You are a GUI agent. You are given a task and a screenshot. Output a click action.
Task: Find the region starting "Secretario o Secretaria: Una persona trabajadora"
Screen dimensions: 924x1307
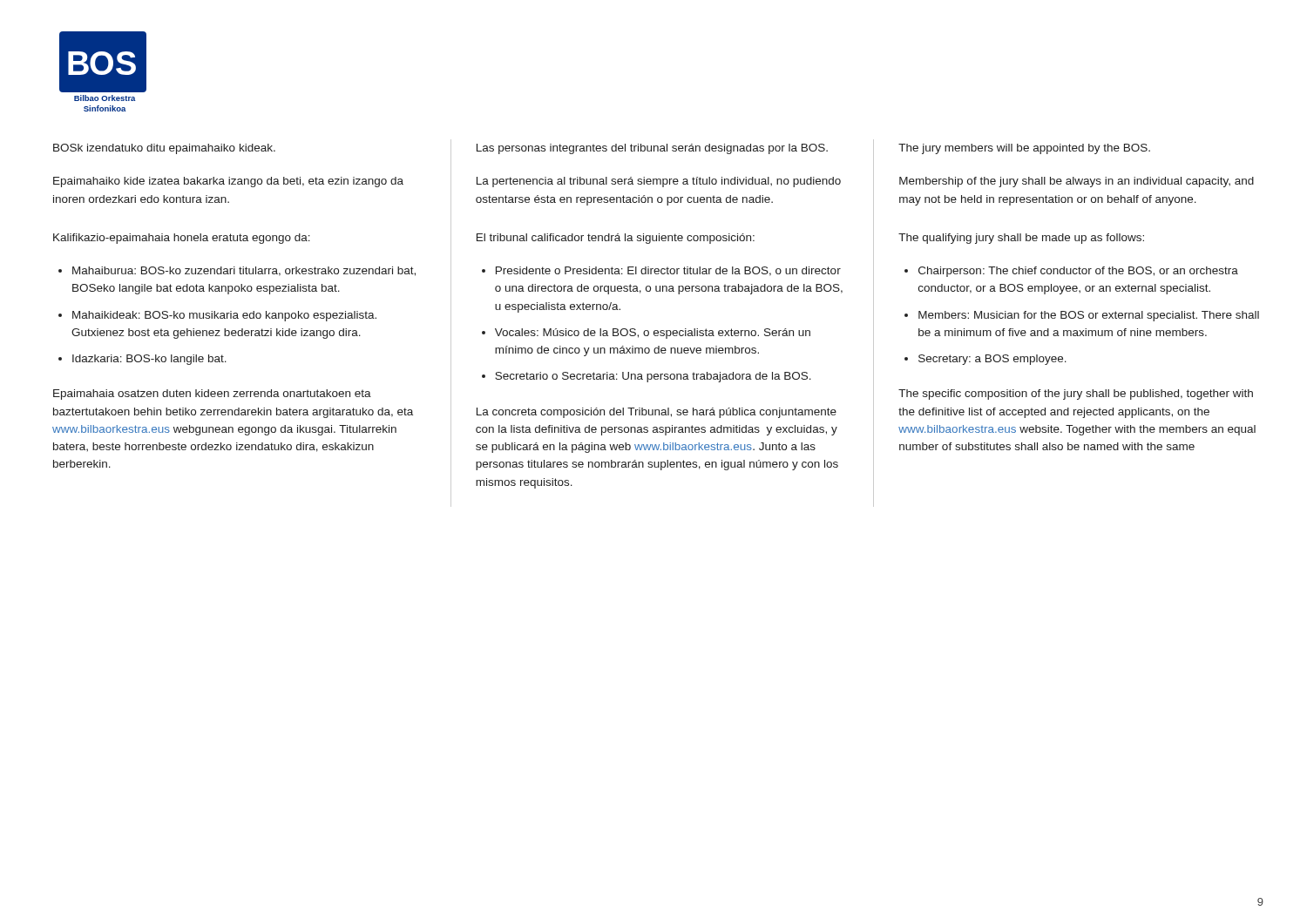pos(653,376)
